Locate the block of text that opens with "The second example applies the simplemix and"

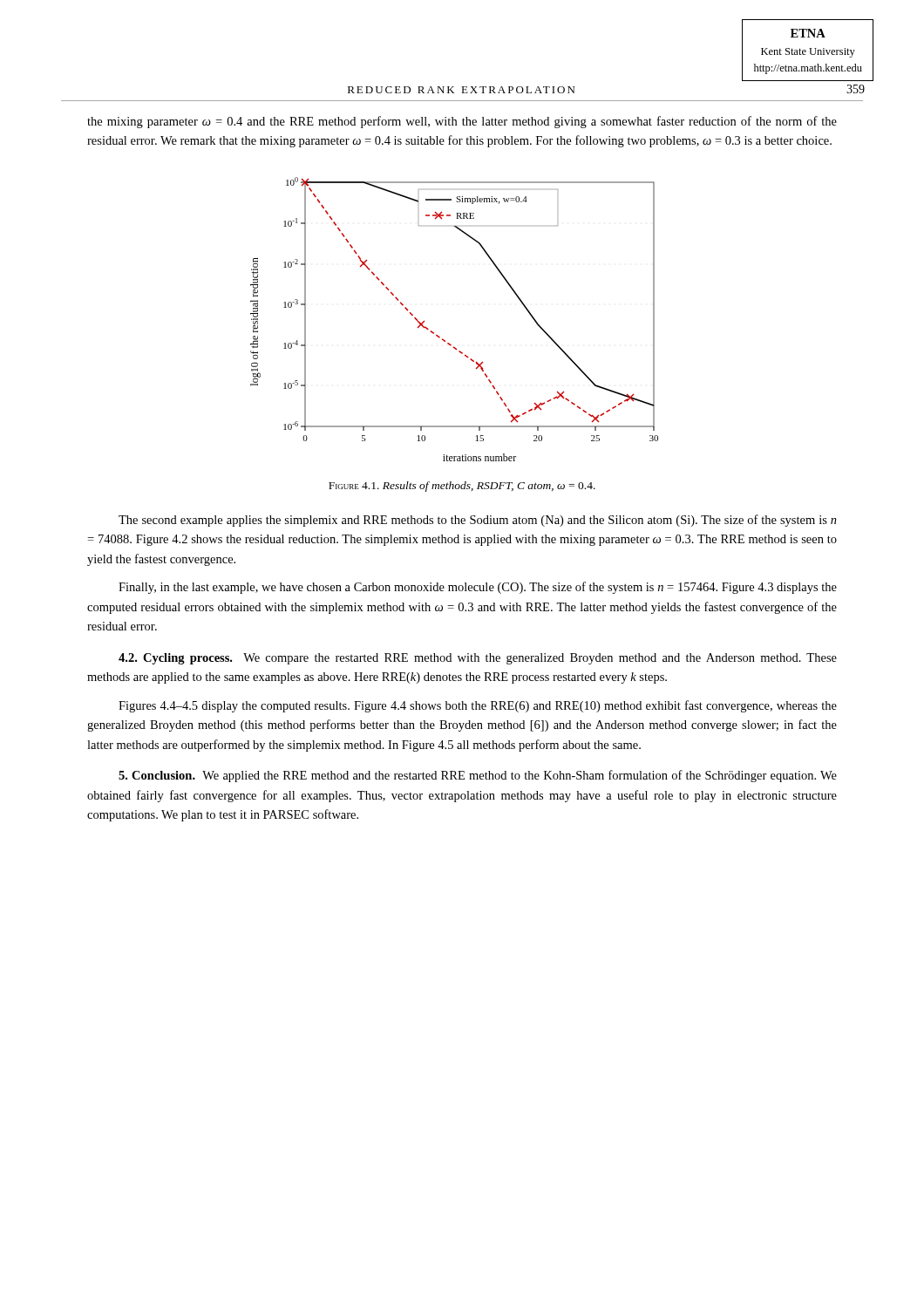[x=462, y=539]
